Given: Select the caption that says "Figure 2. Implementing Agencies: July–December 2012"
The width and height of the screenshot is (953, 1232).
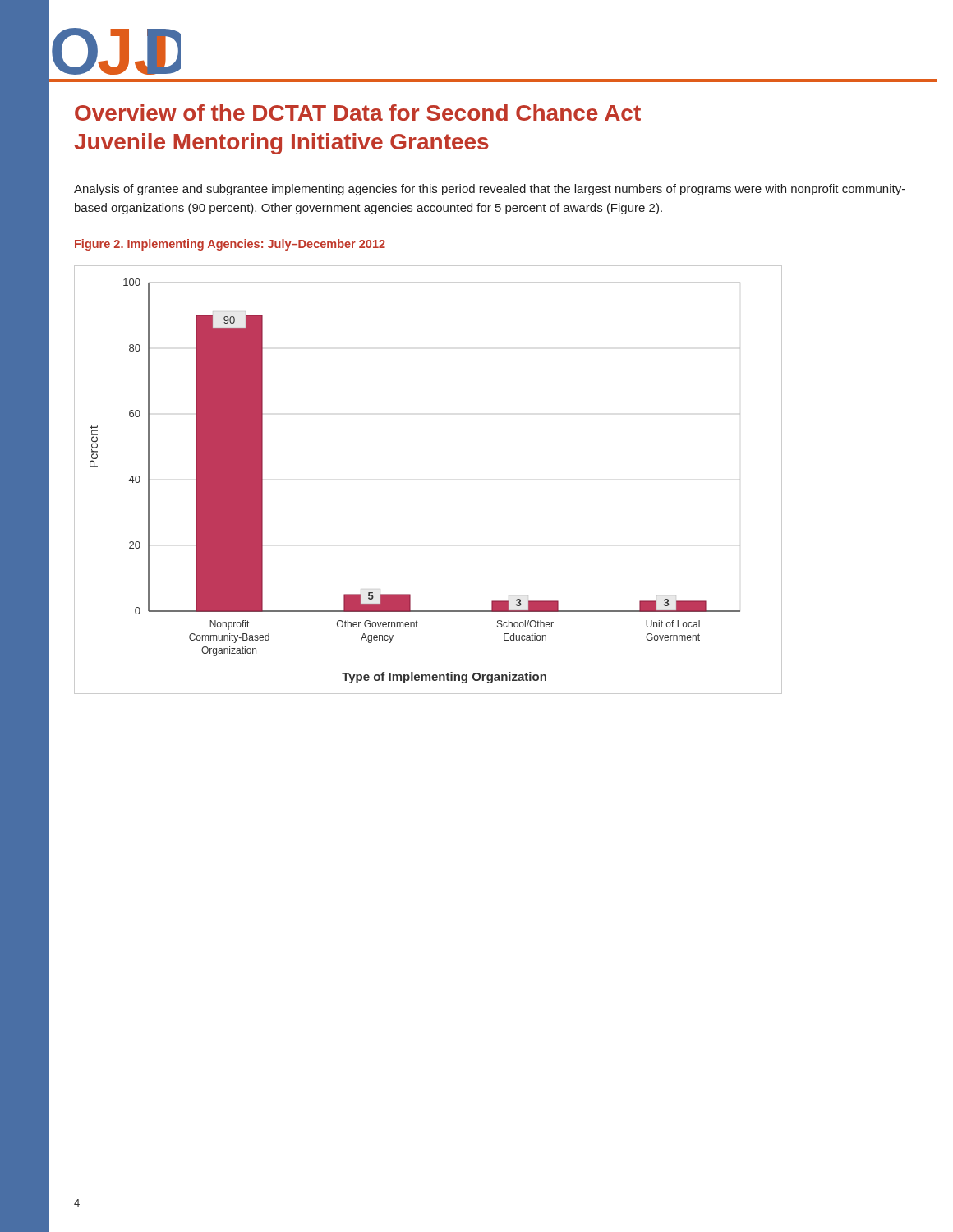Looking at the screenshot, I should (230, 245).
